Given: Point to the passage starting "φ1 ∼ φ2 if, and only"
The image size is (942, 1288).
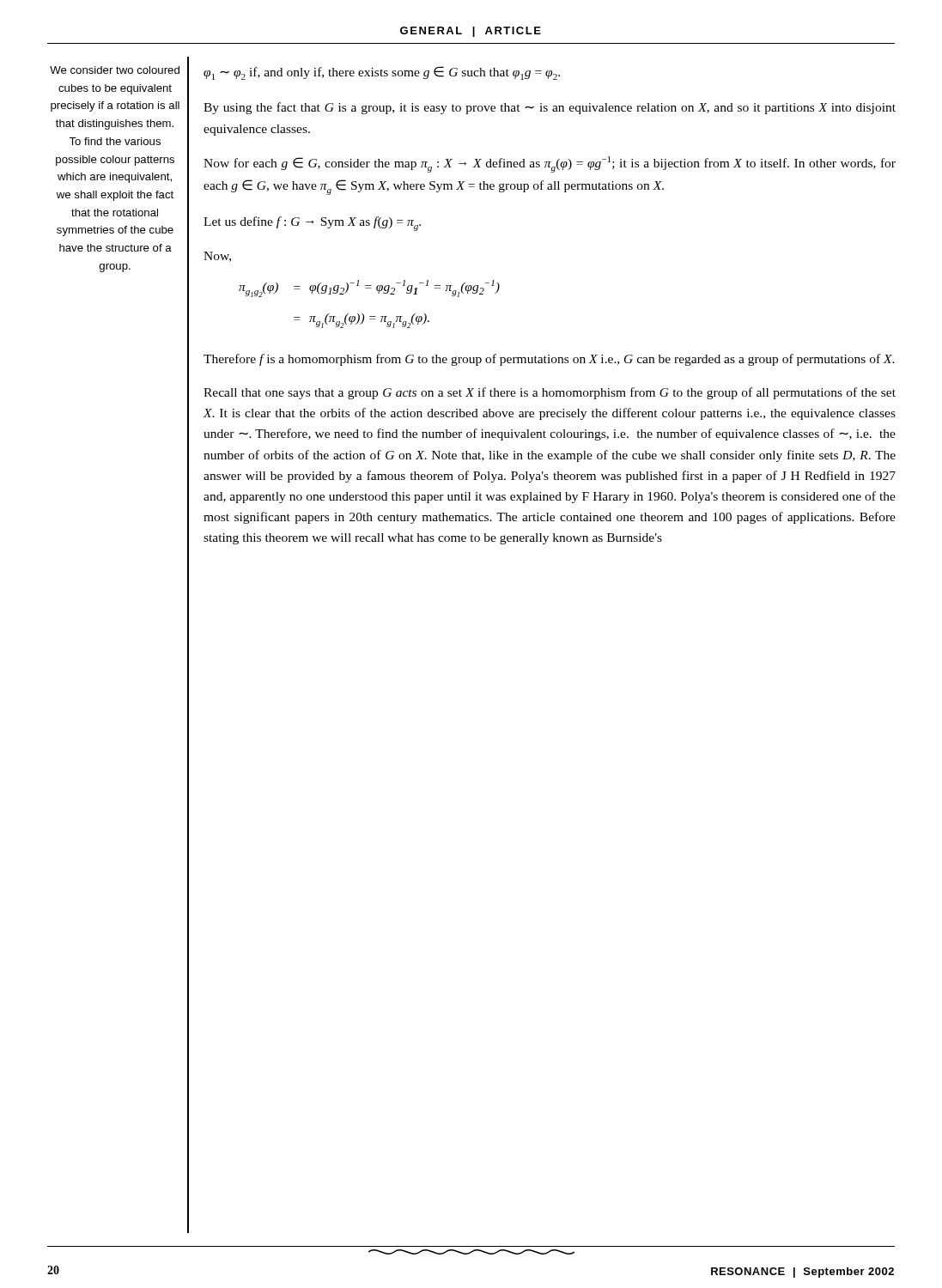Looking at the screenshot, I should point(382,73).
